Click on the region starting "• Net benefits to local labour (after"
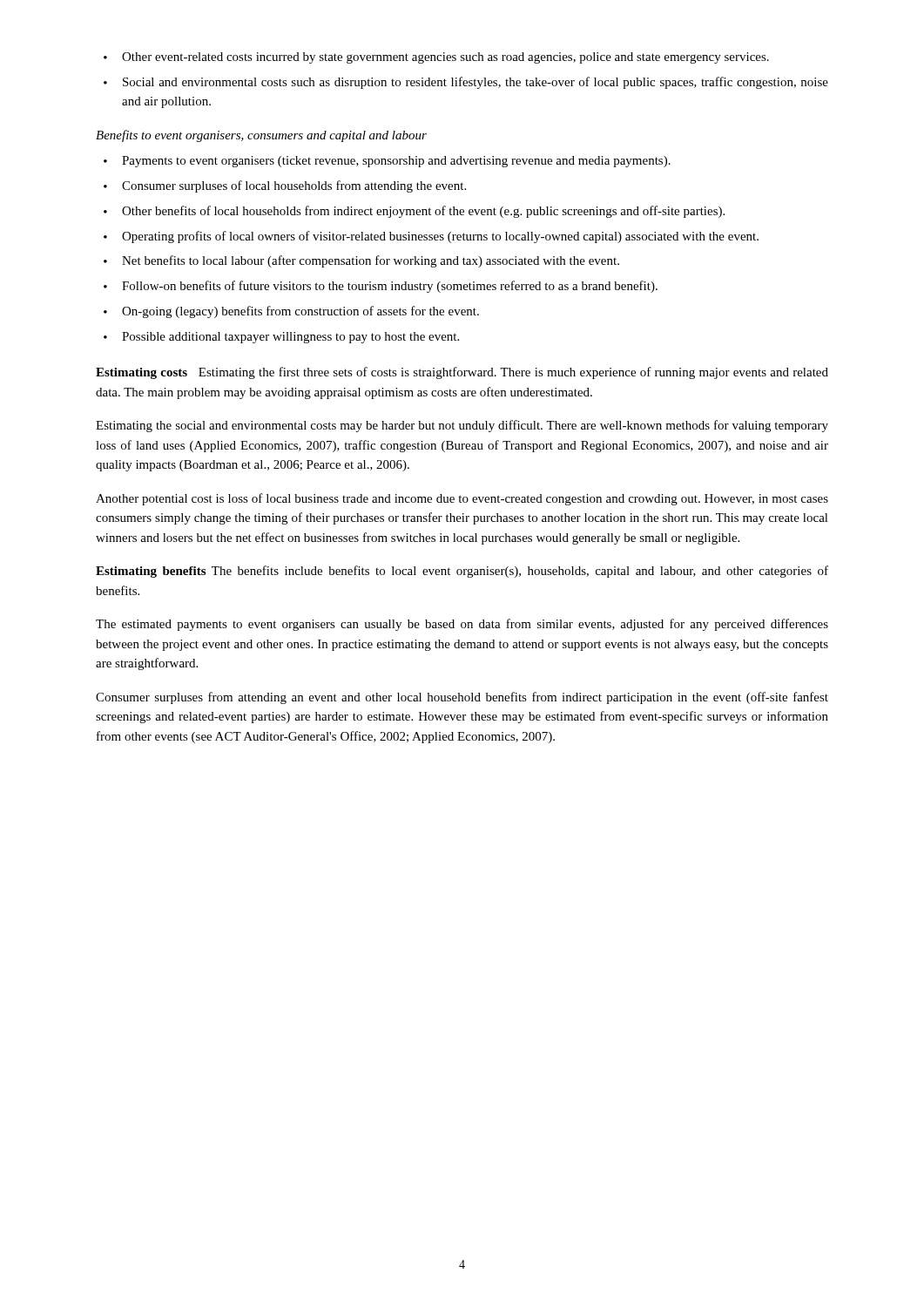The height and width of the screenshot is (1307, 924). (x=462, y=262)
